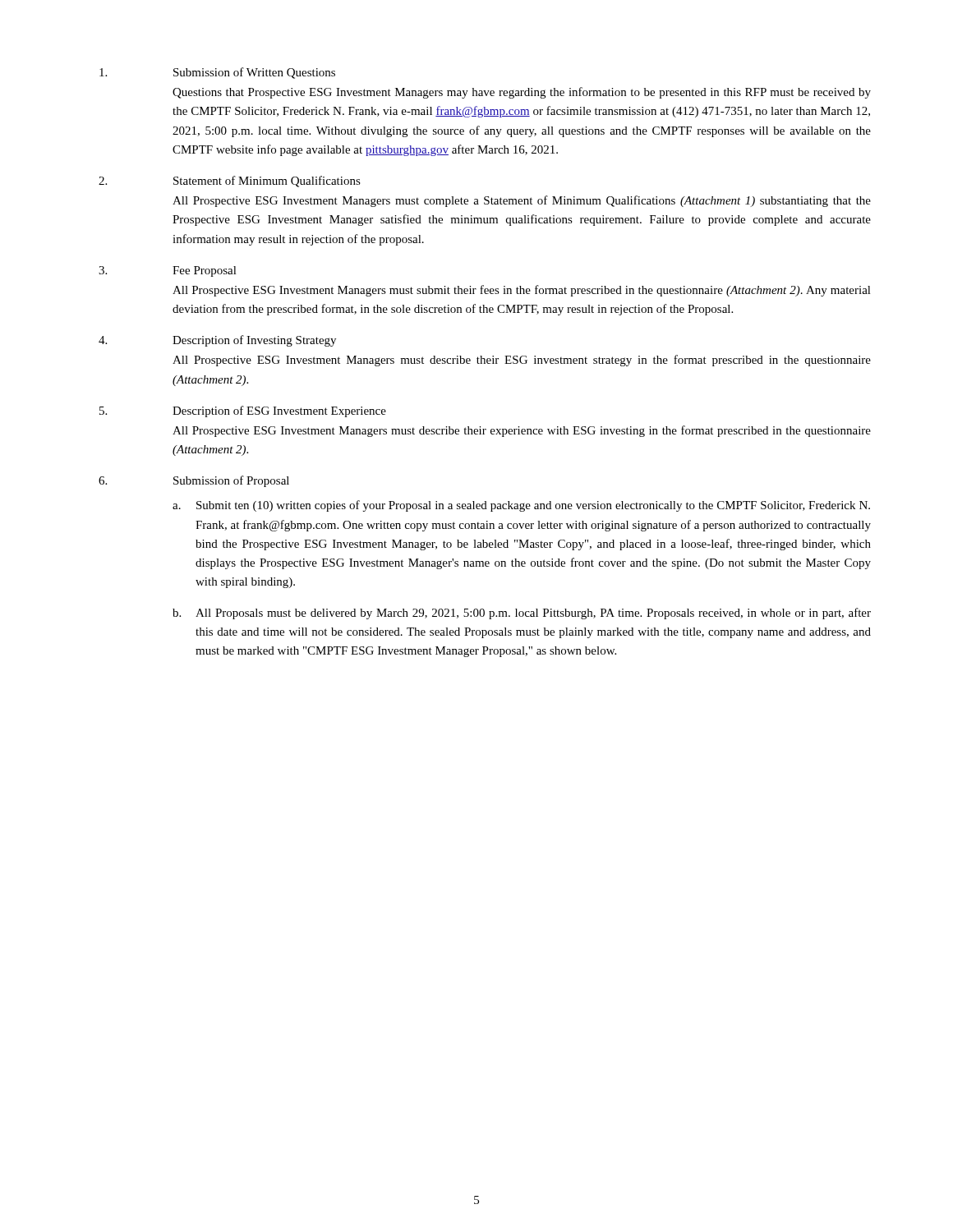Point to the block beginning "6. Submission of Proposal"
This screenshot has width=953, height=1232.
pos(485,567)
